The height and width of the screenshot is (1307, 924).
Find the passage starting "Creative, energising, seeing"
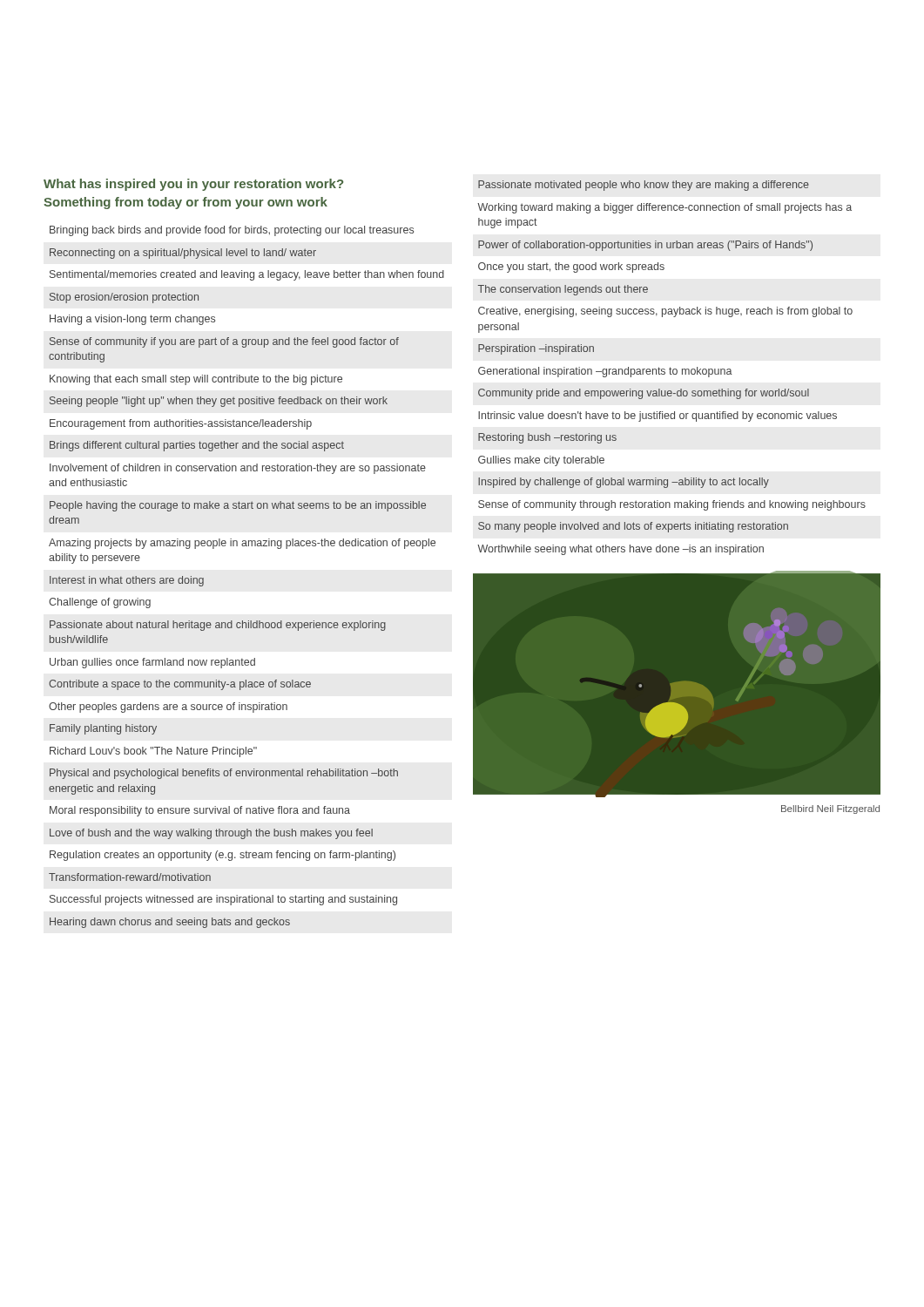point(665,319)
